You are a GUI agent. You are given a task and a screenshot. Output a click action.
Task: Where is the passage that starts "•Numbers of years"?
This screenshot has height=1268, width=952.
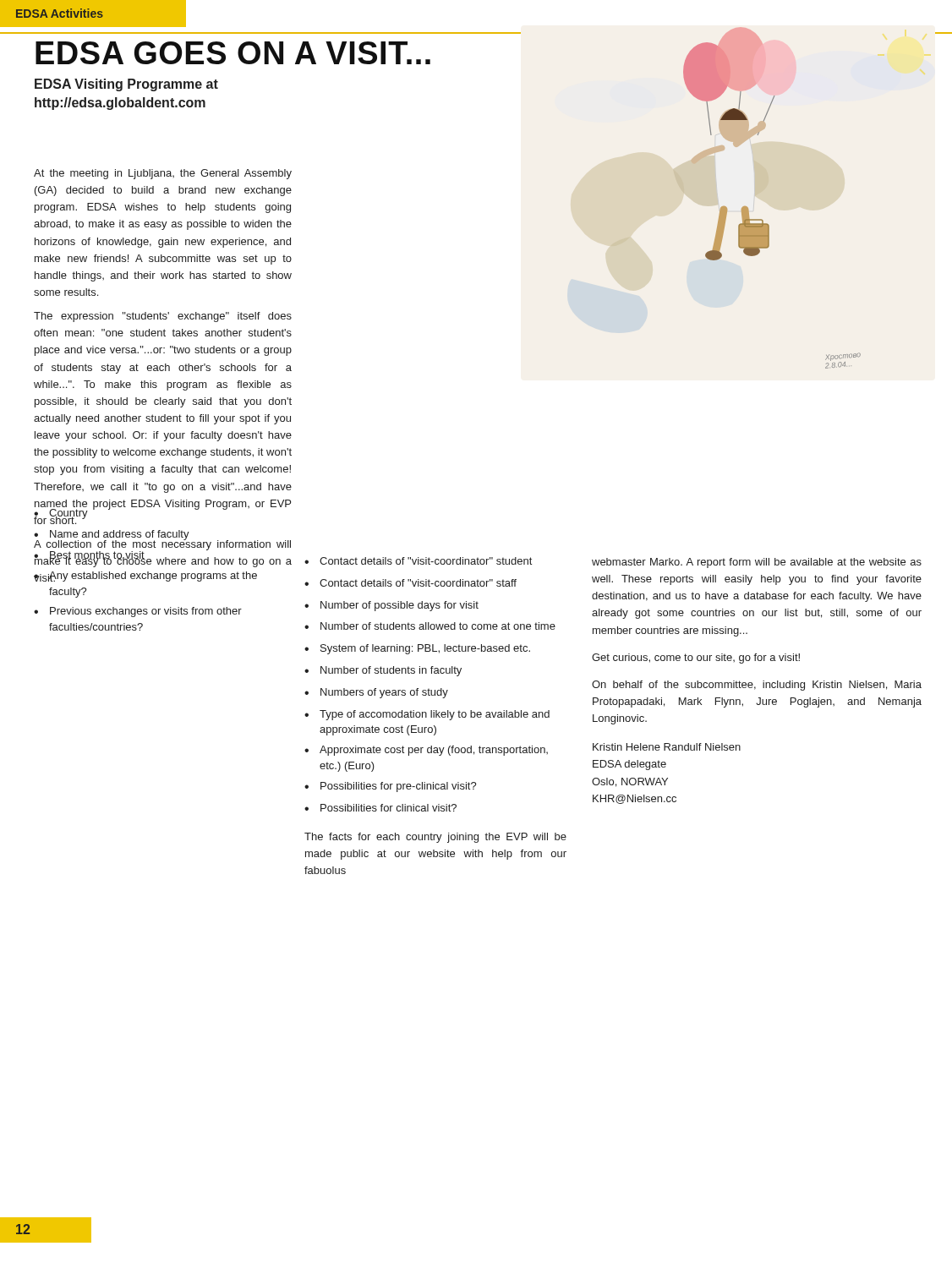pos(376,693)
